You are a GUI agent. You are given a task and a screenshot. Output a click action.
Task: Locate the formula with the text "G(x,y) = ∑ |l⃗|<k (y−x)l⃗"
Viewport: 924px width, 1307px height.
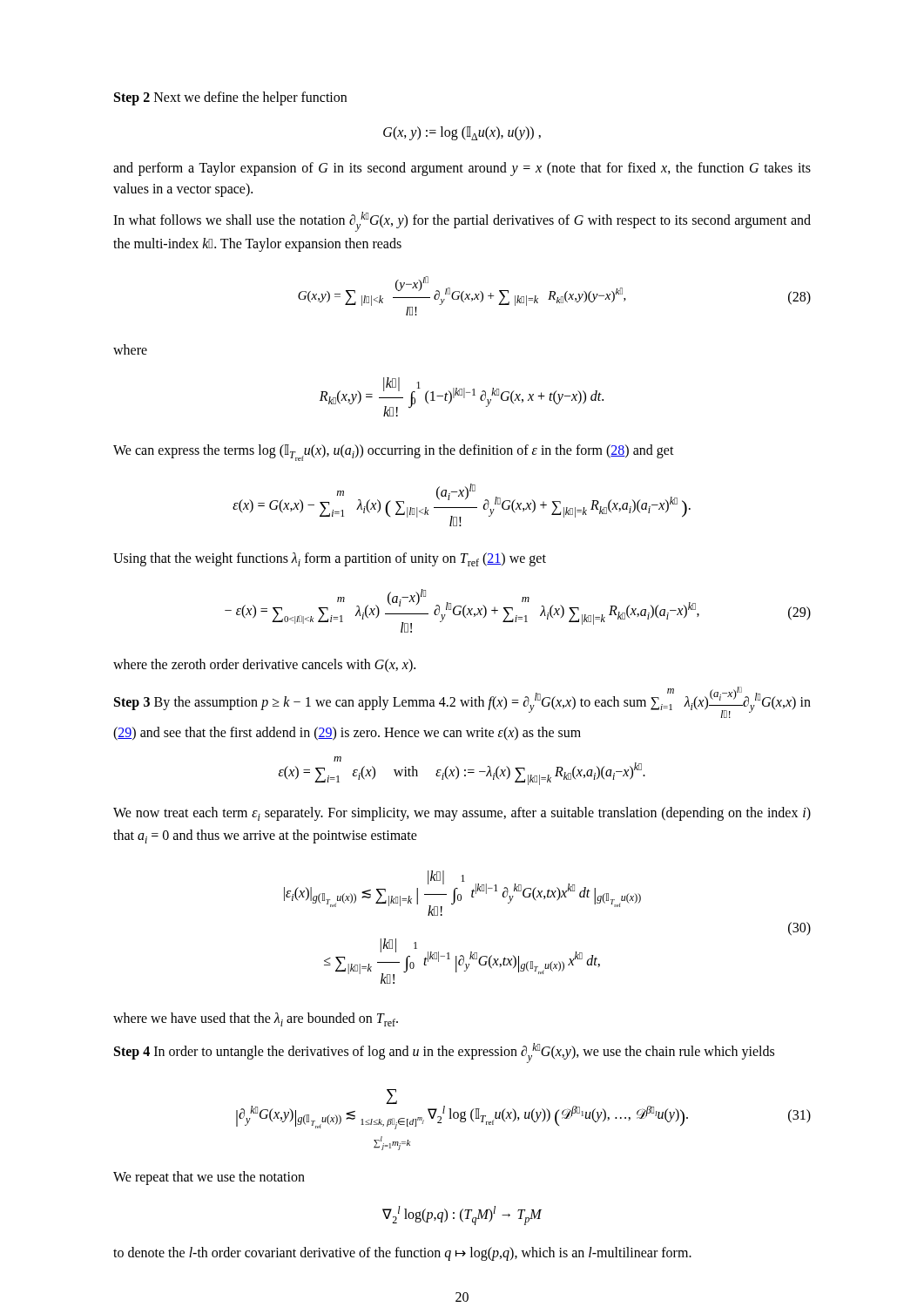pyautogui.click(x=554, y=296)
